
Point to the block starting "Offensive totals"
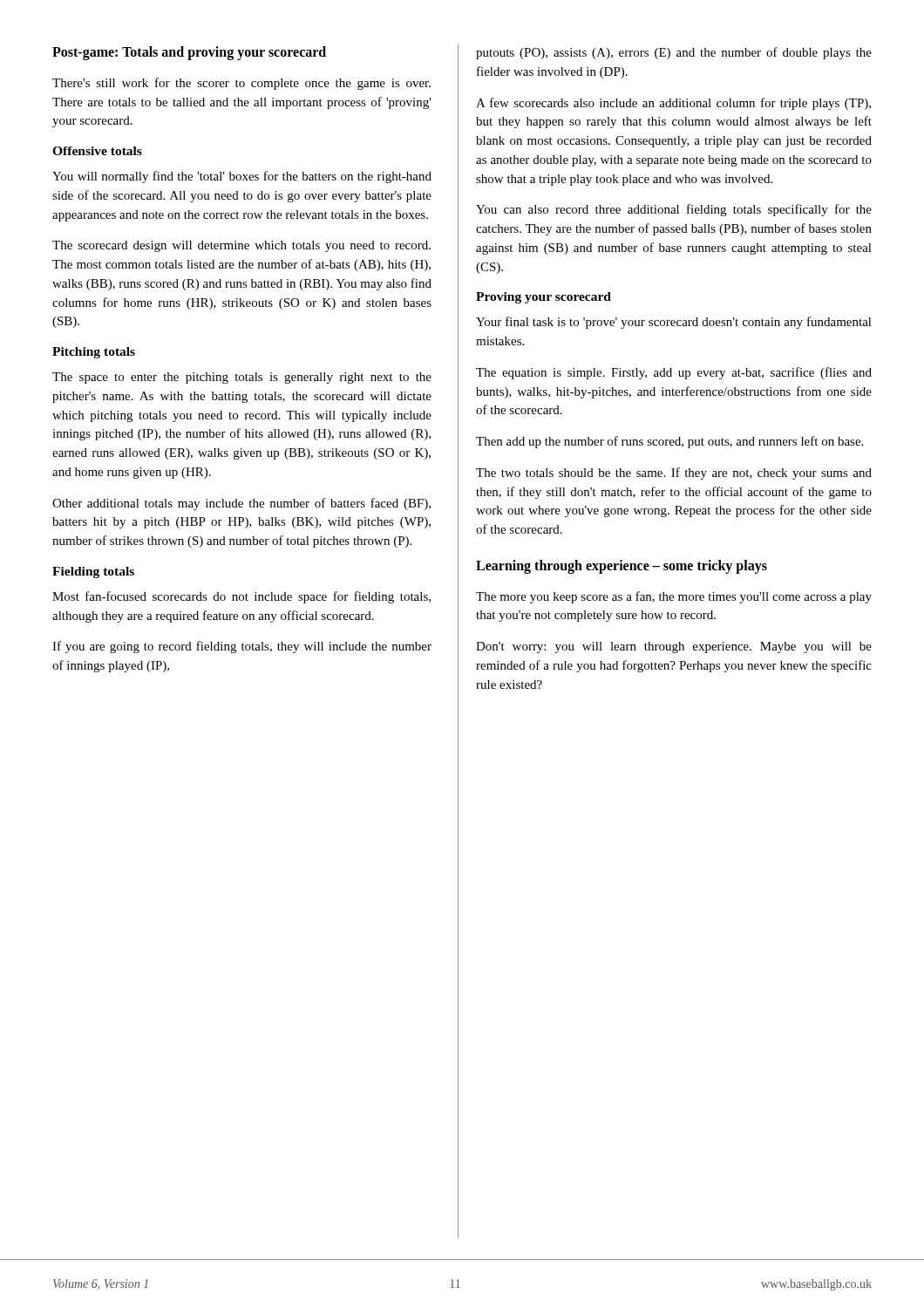click(97, 150)
